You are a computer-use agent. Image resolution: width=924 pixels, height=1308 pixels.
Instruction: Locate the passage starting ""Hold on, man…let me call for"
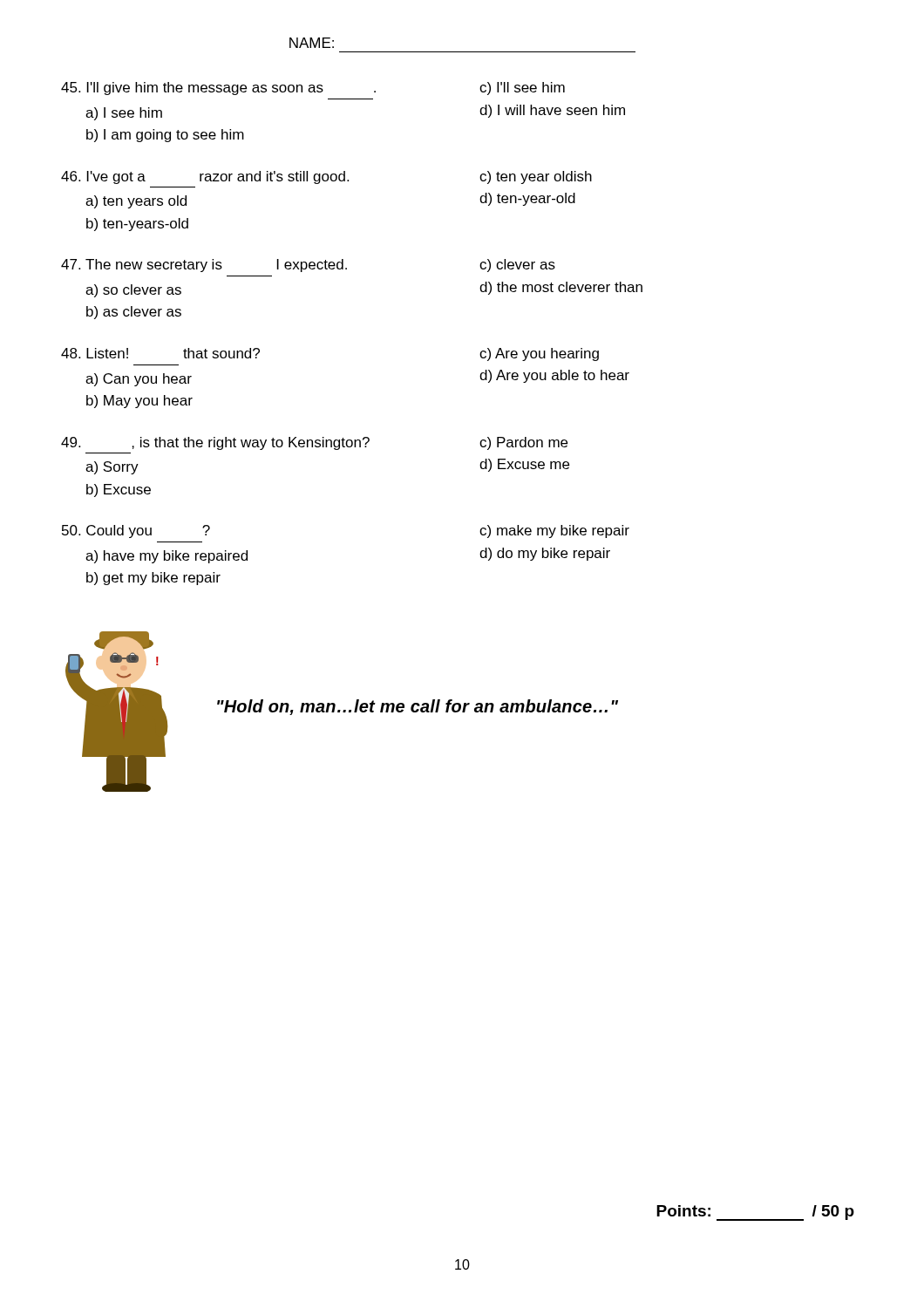pos(417,706)
